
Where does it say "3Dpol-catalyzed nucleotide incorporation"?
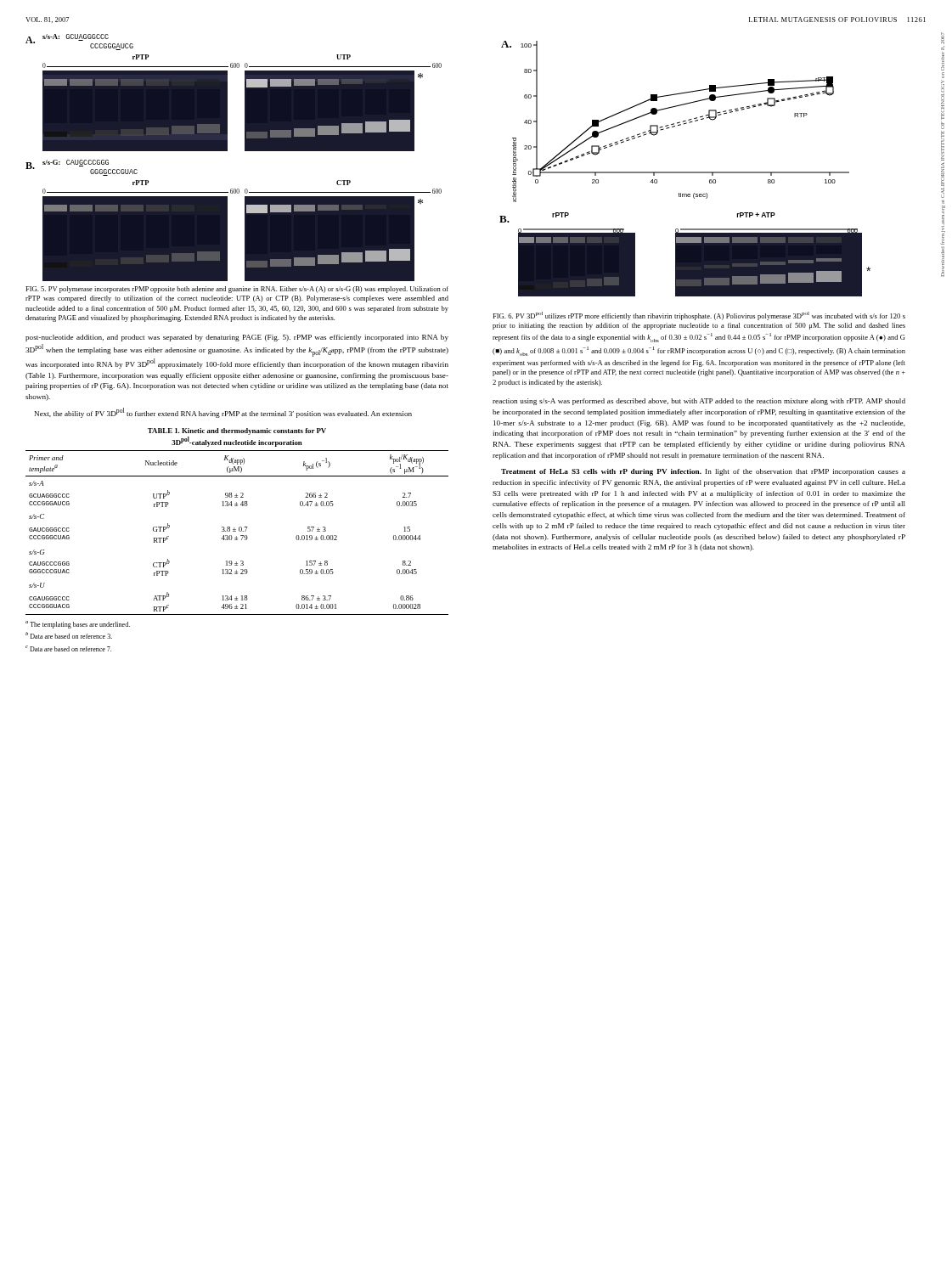pos(237,441)
